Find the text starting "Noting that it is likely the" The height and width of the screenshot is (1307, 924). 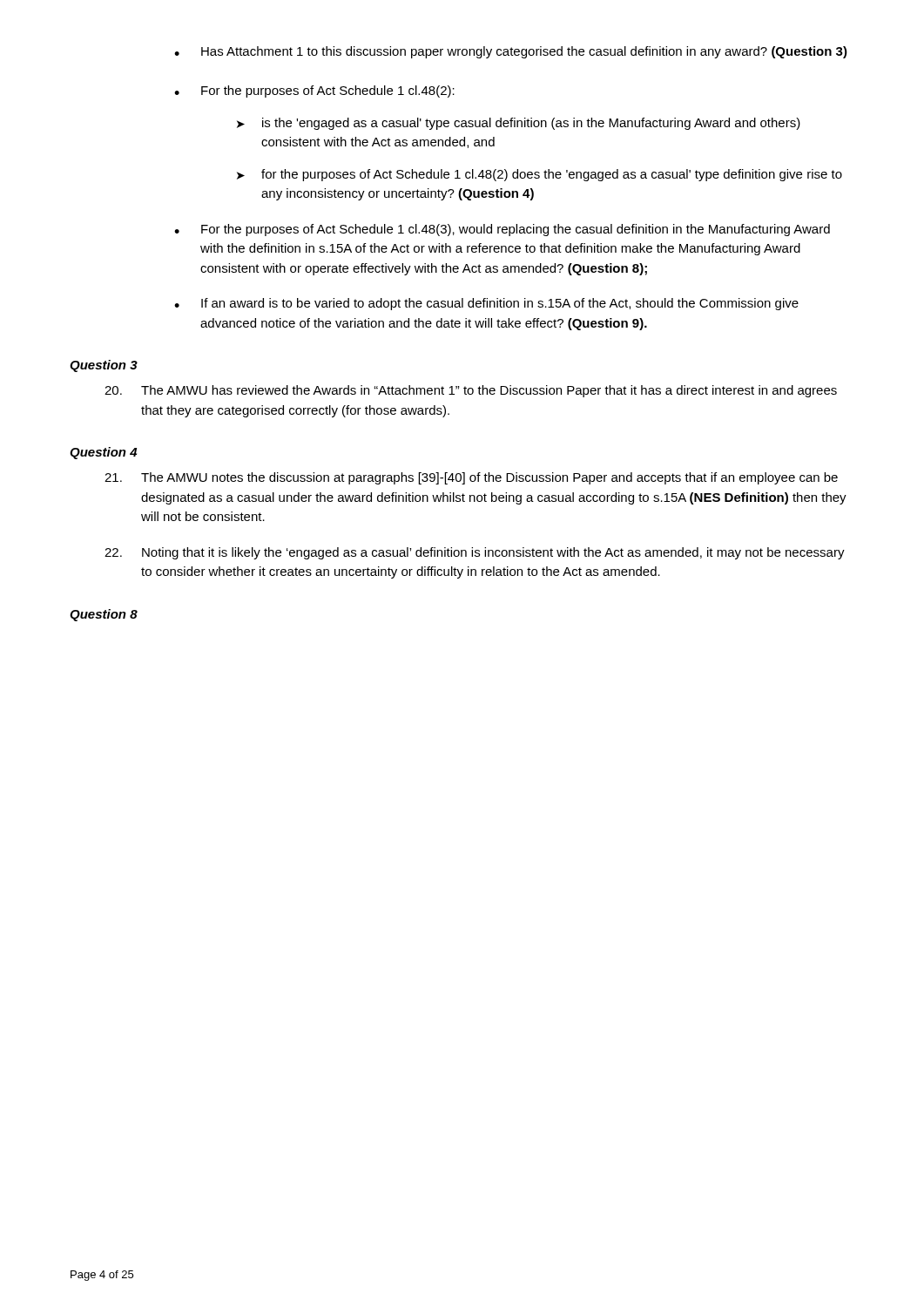tap(479, 562)
